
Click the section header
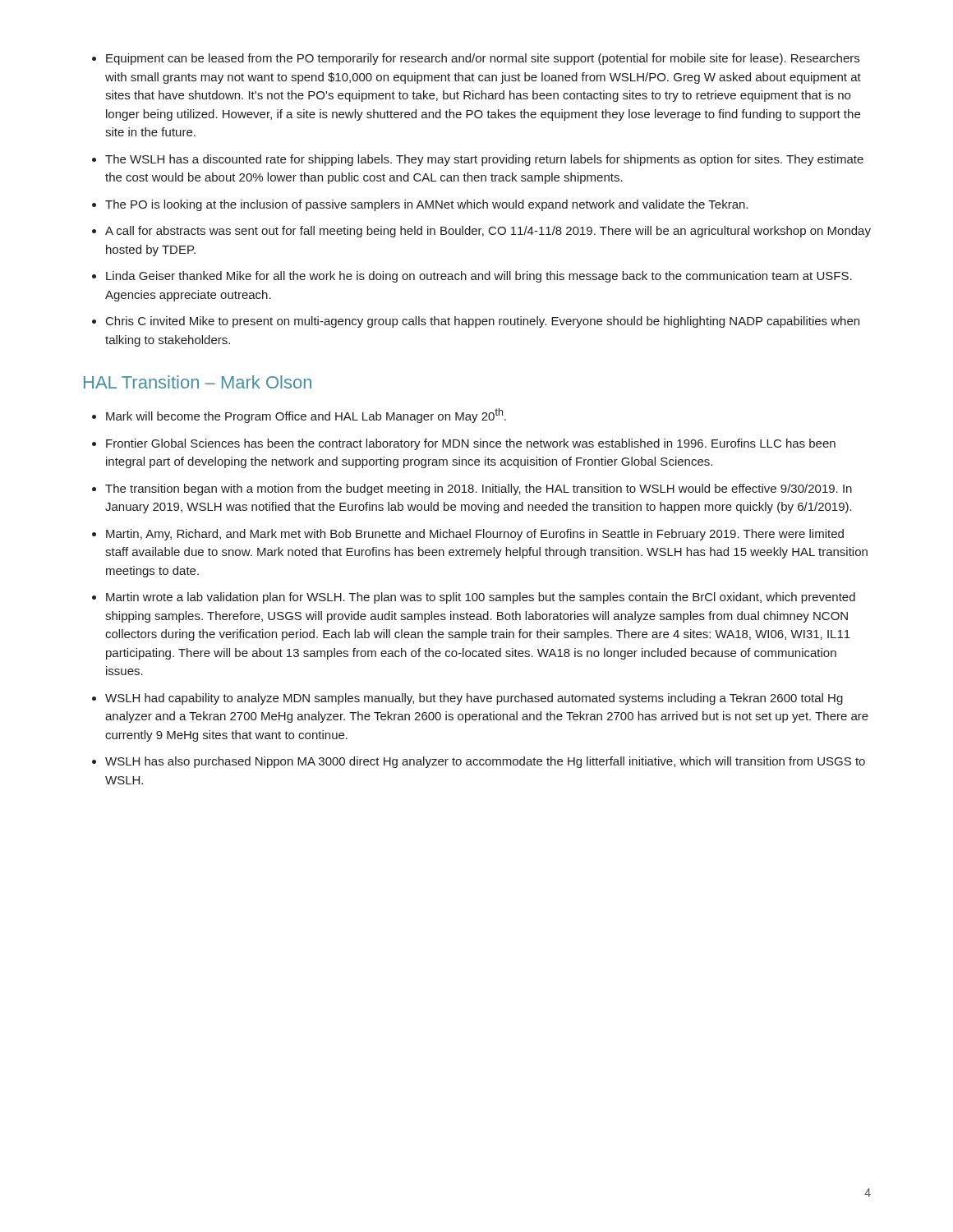pyautogui.click(x=197, y=382)
